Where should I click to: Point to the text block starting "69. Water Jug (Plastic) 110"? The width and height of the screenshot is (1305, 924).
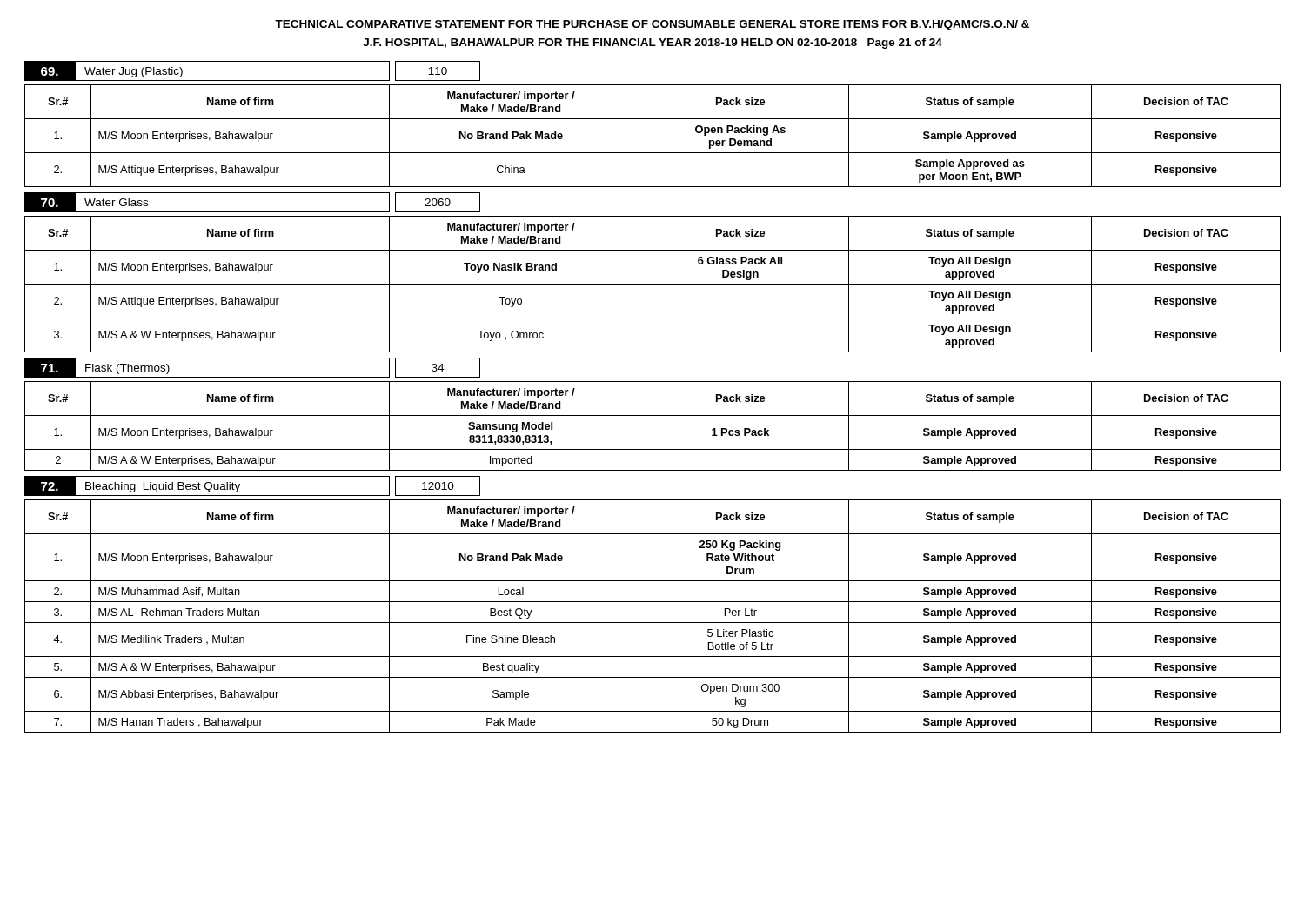pyautogui.click(x=252, y=71)
